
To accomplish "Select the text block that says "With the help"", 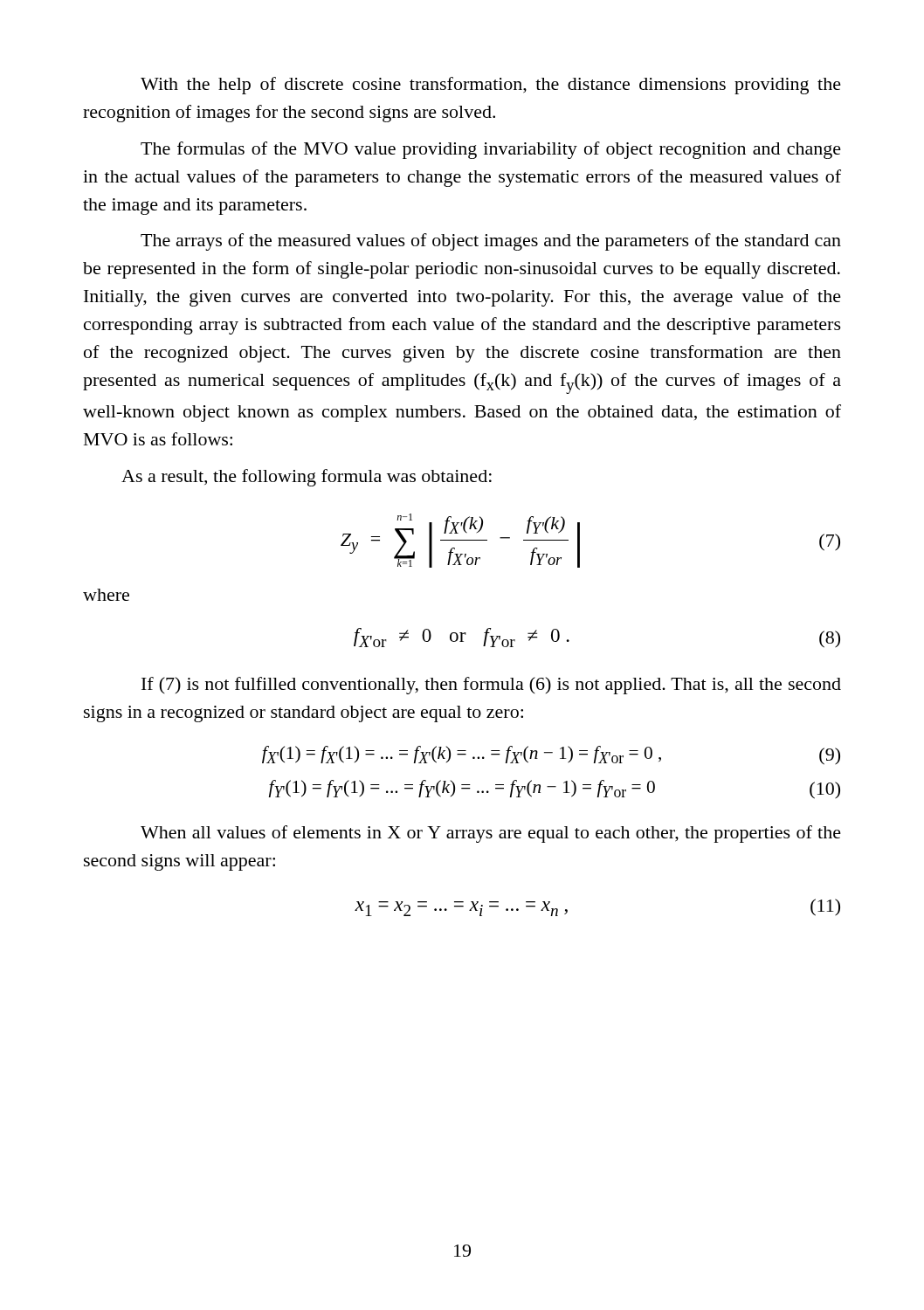I will pos(462,97).
